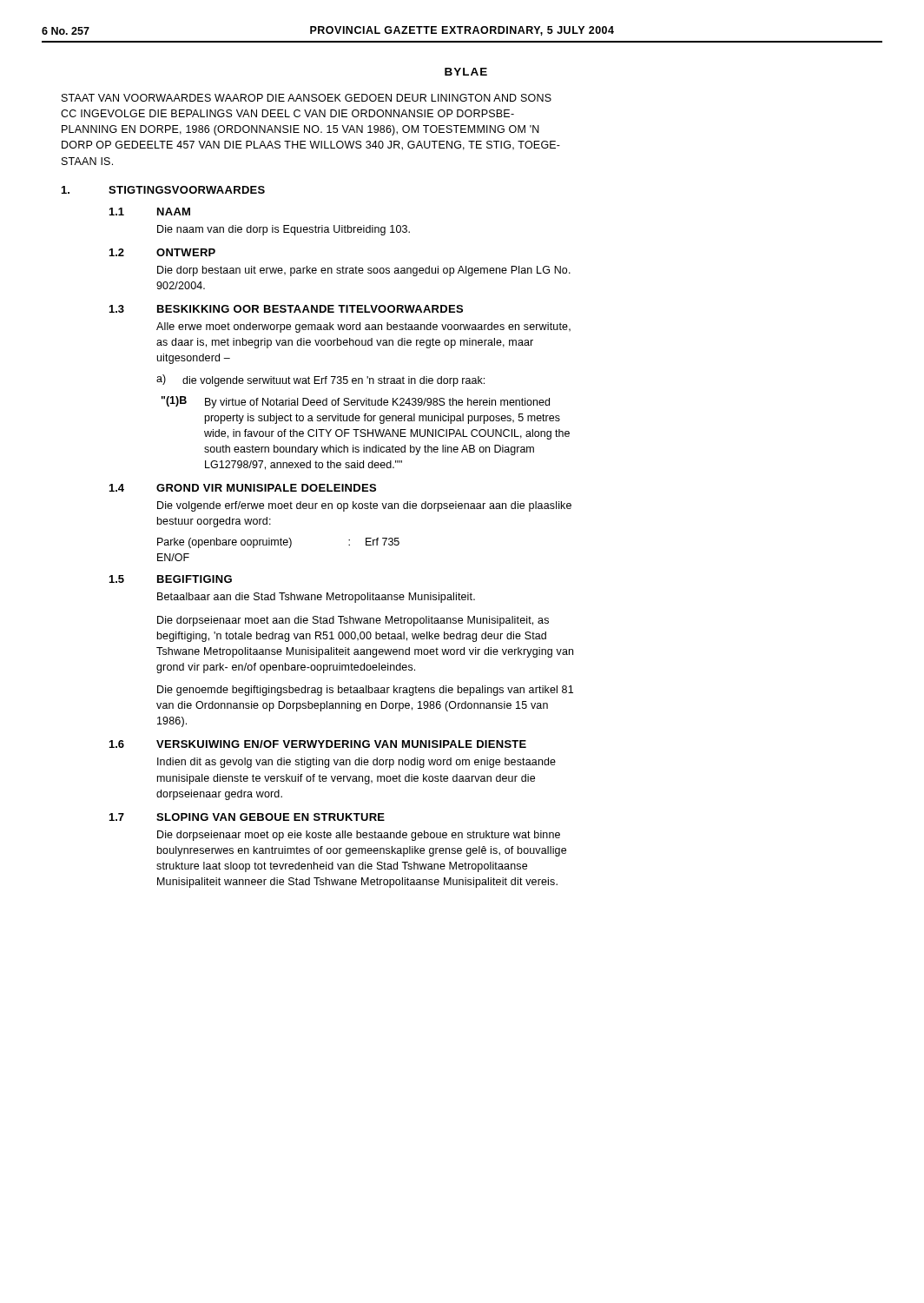Find "1. STIGTINGSVOORWAARDES" on this page
Viewport: 924px width, 1303px height.
(x=163, y=189)
